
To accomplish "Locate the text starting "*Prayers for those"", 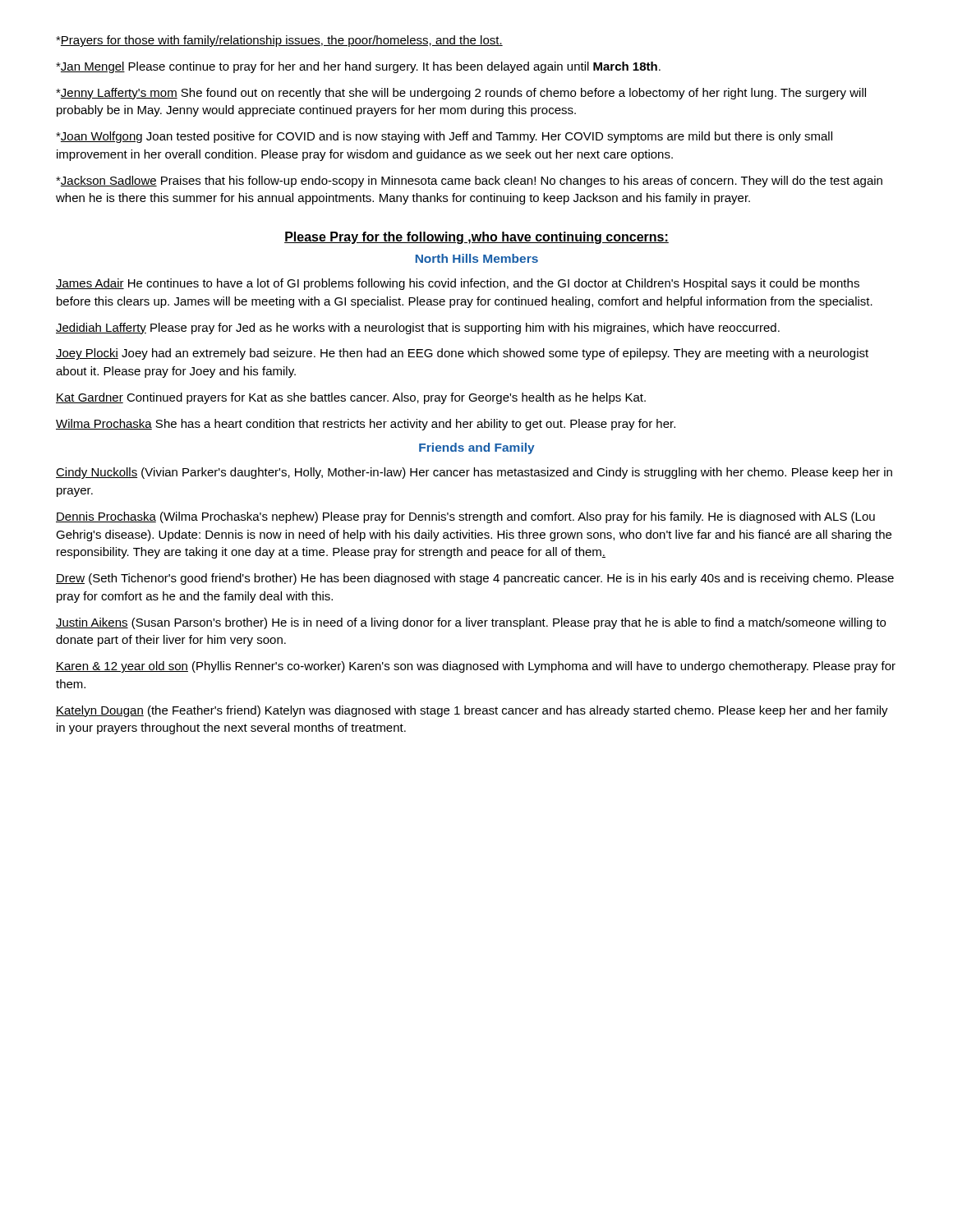I will coord(279,40).
